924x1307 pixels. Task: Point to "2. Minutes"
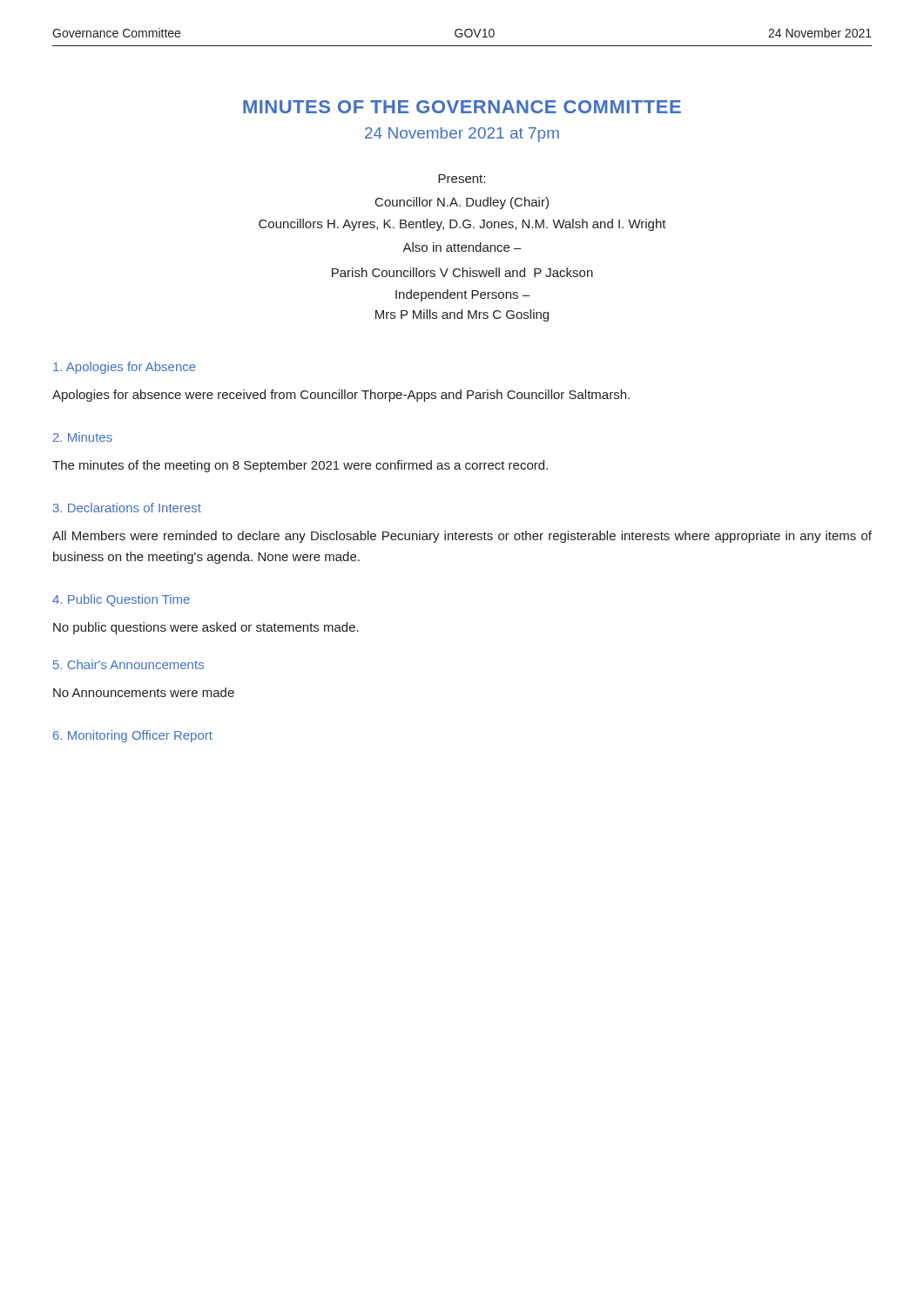click(82, 437)
